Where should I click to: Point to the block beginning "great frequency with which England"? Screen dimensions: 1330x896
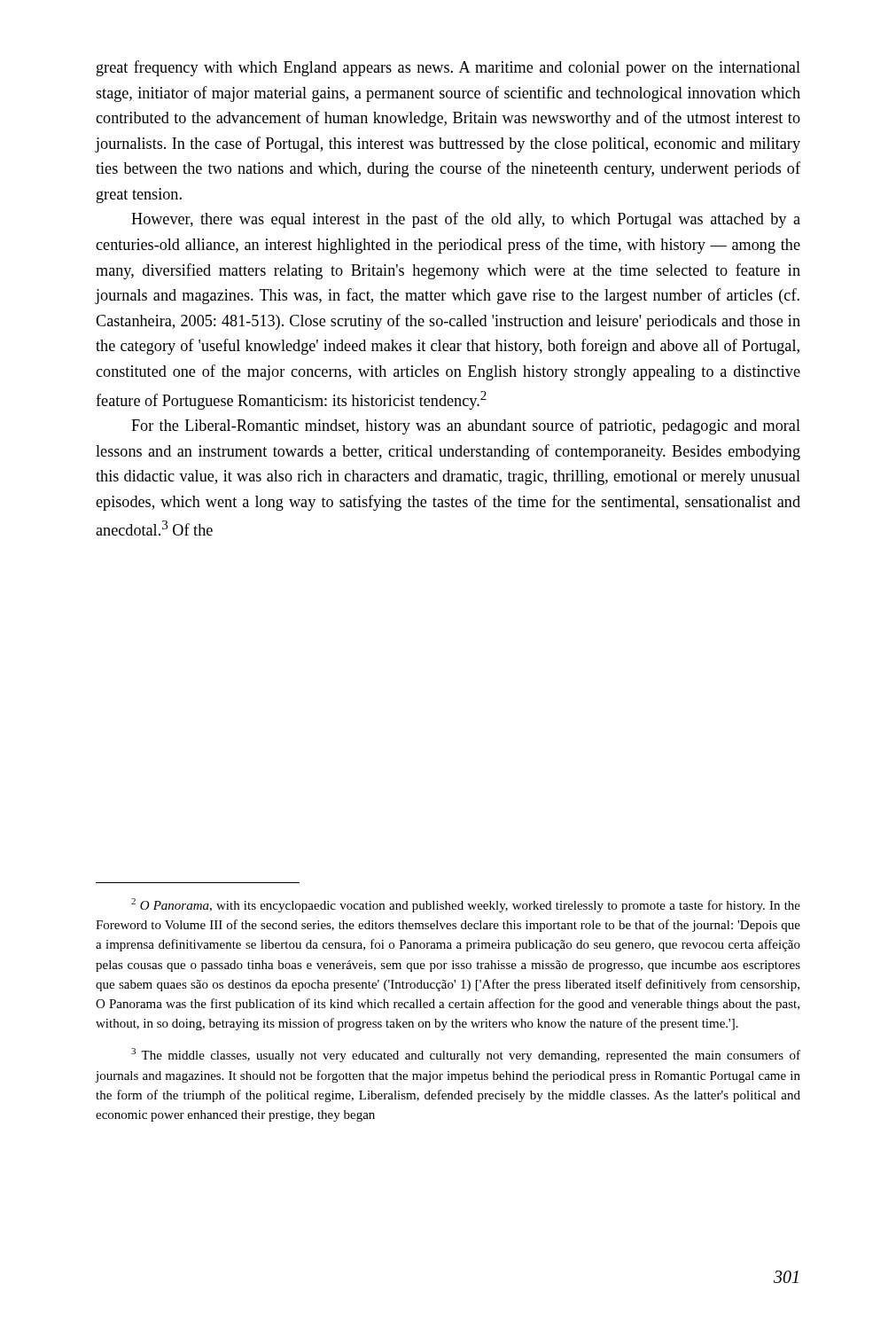coord(448,299)
